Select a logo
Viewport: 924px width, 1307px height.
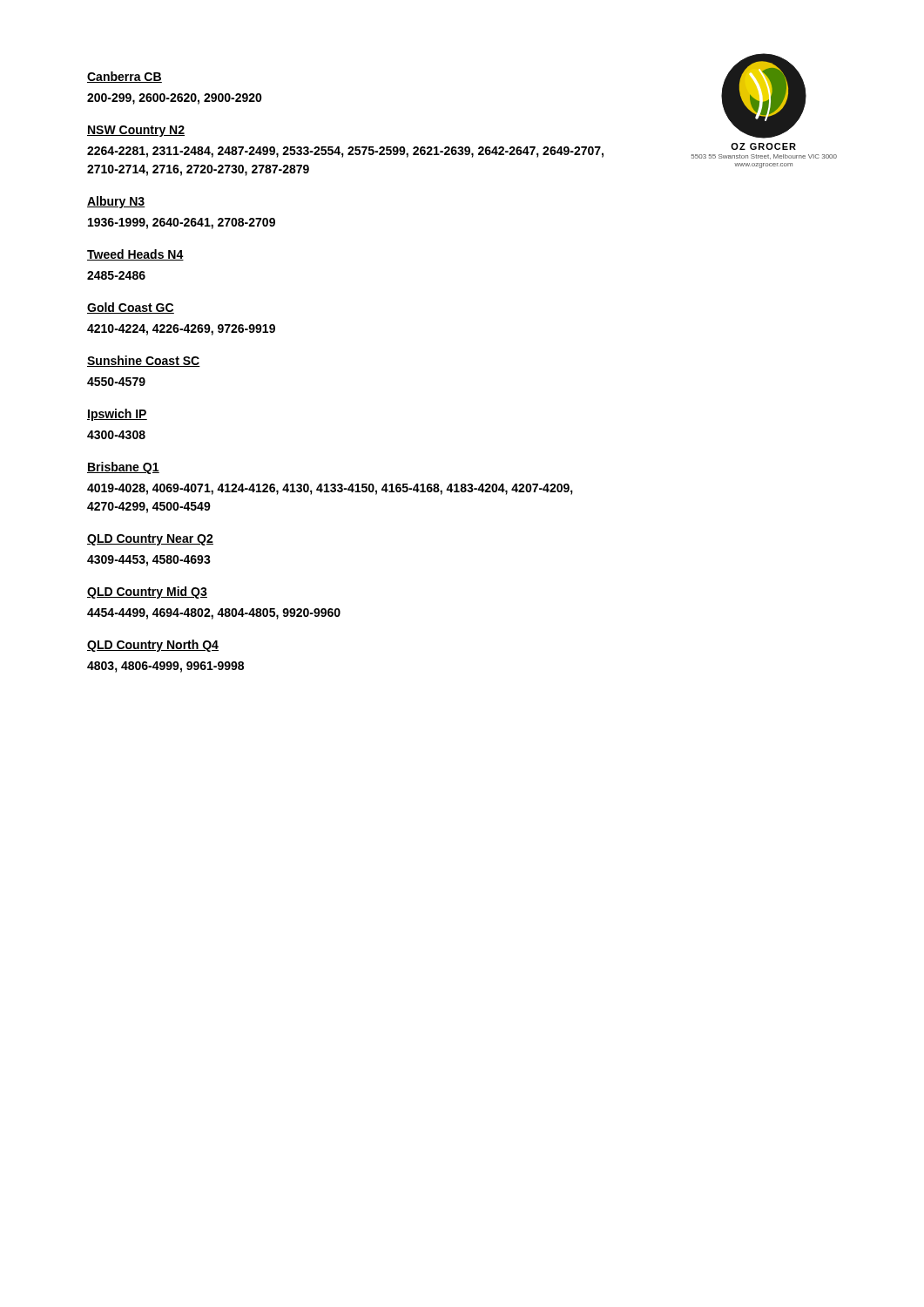coord(764,110)
